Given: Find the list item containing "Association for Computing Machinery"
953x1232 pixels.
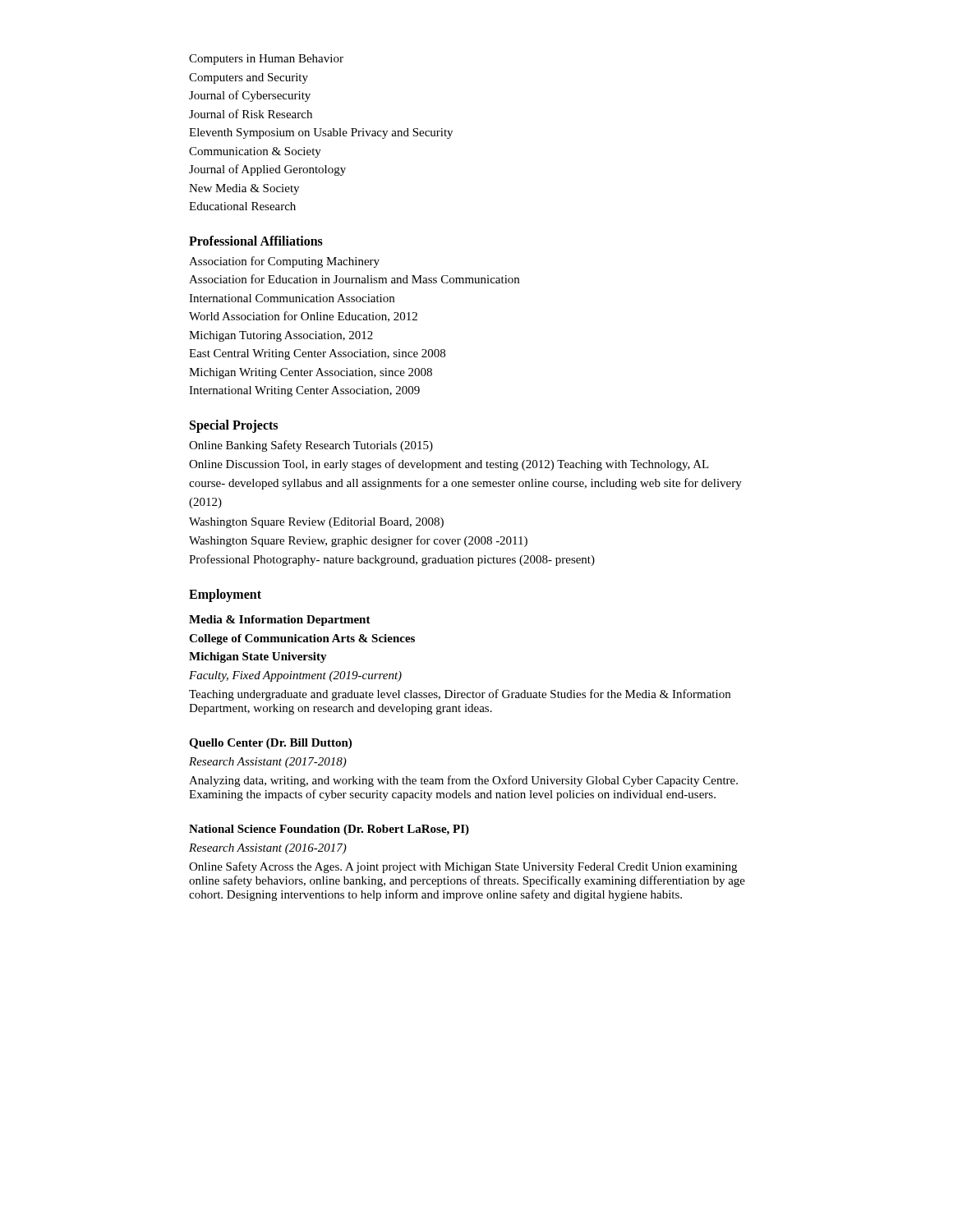Looking at the screenshot, I should [284, 261].
